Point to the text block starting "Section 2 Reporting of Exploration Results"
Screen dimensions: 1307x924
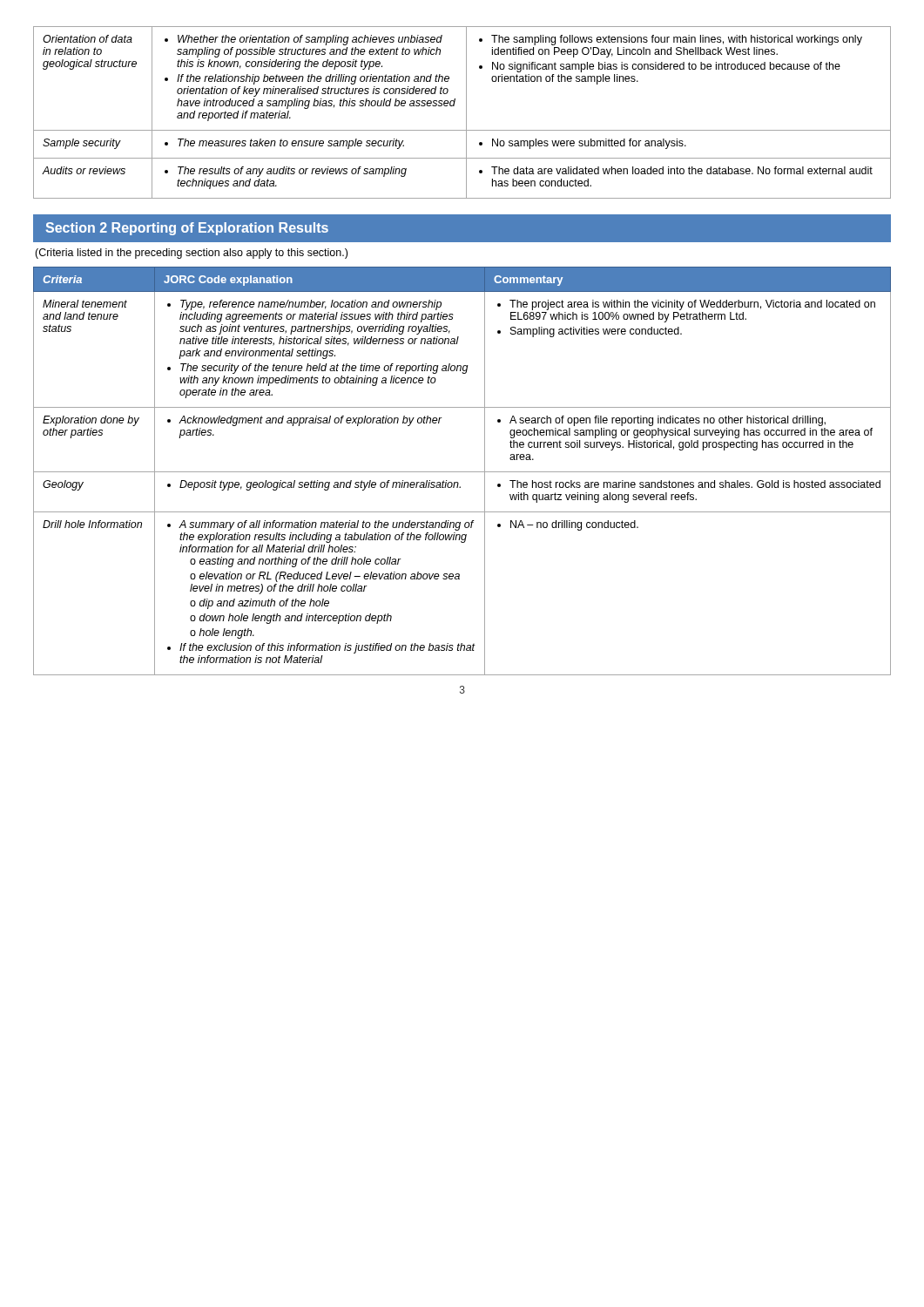tap(187, 228)
